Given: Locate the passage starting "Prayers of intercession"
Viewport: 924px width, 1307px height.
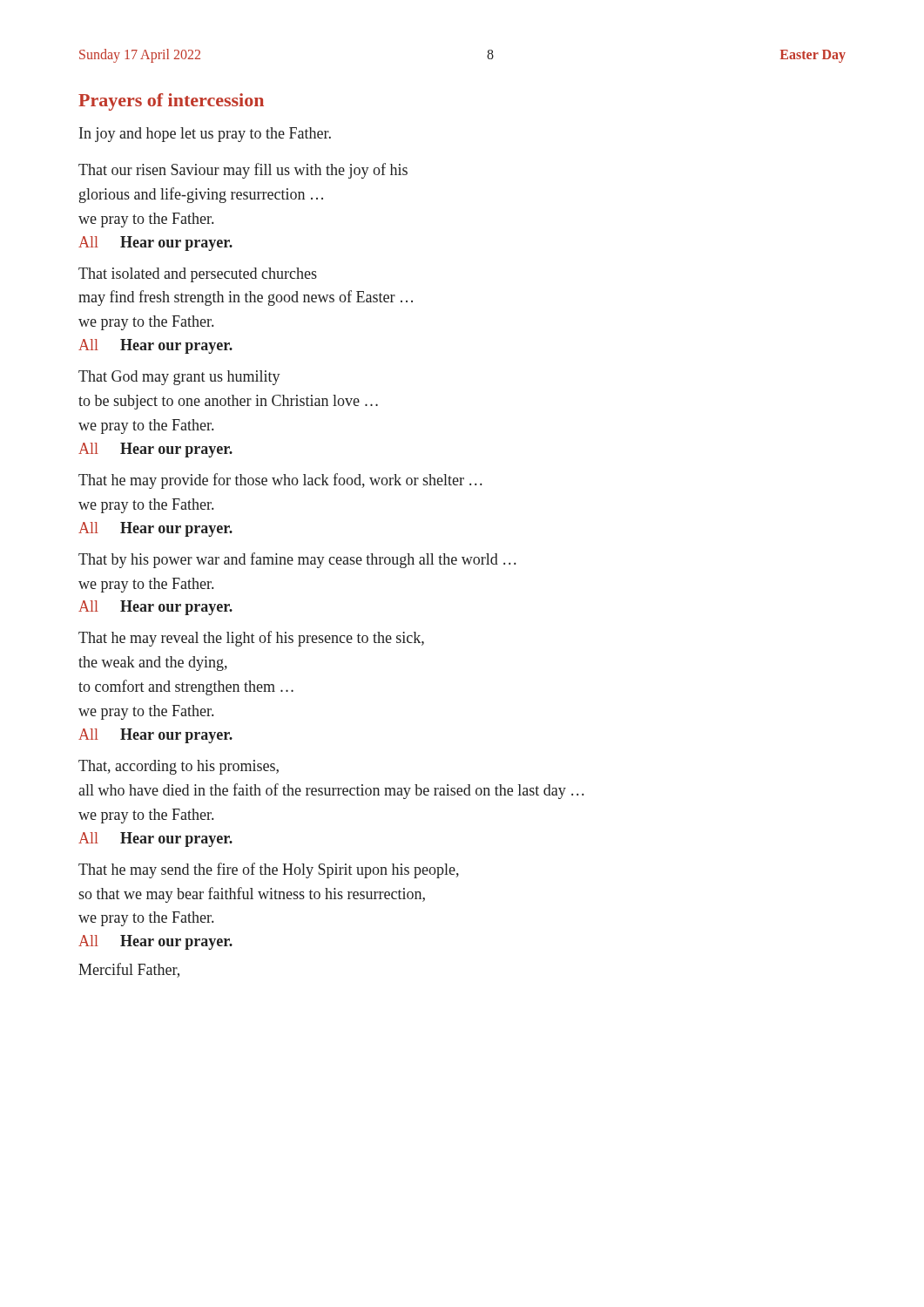Looking at the screenshot, I should click(171, 100).
